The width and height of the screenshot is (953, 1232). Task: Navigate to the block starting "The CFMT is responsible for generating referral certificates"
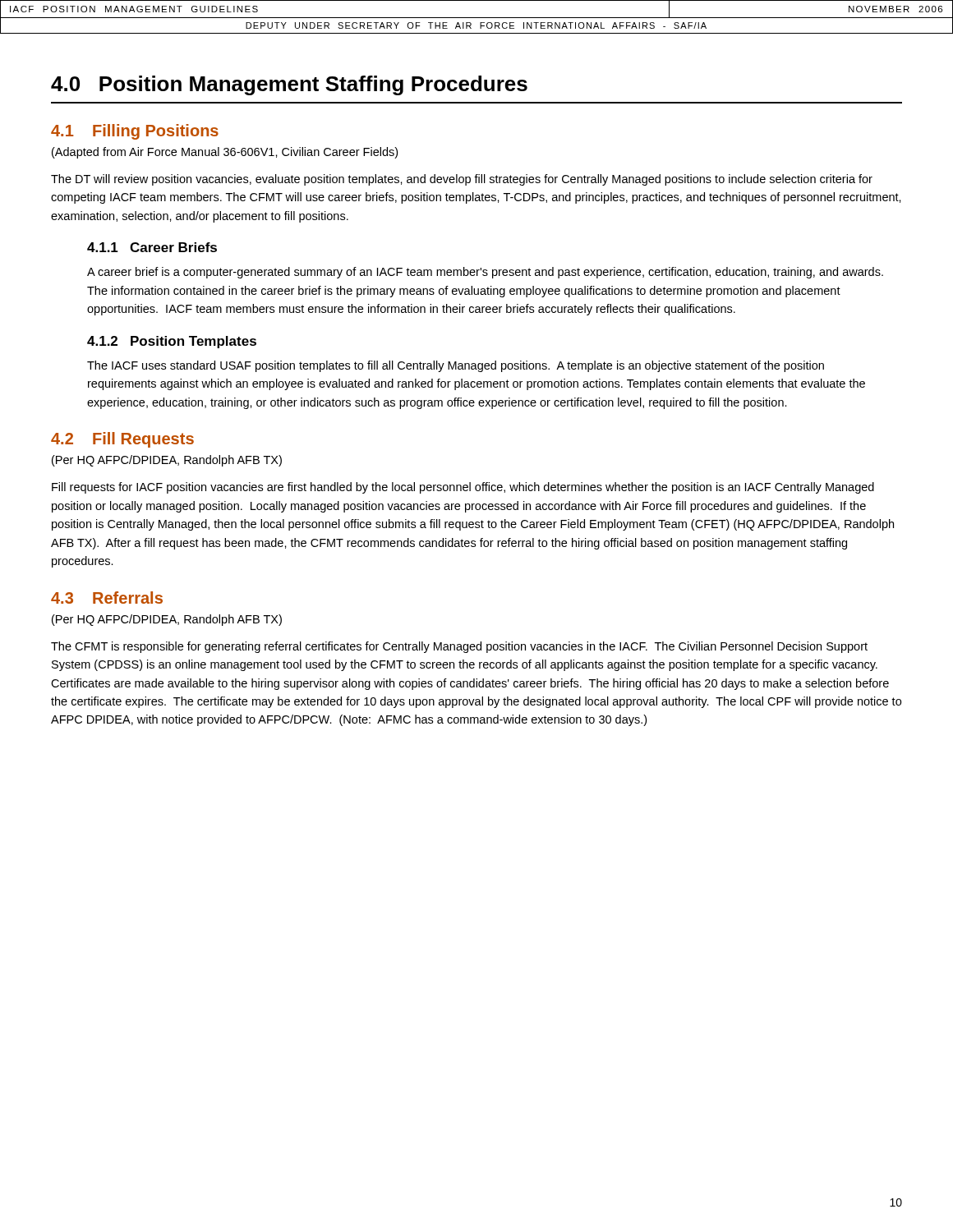click(x=476, y=683)
